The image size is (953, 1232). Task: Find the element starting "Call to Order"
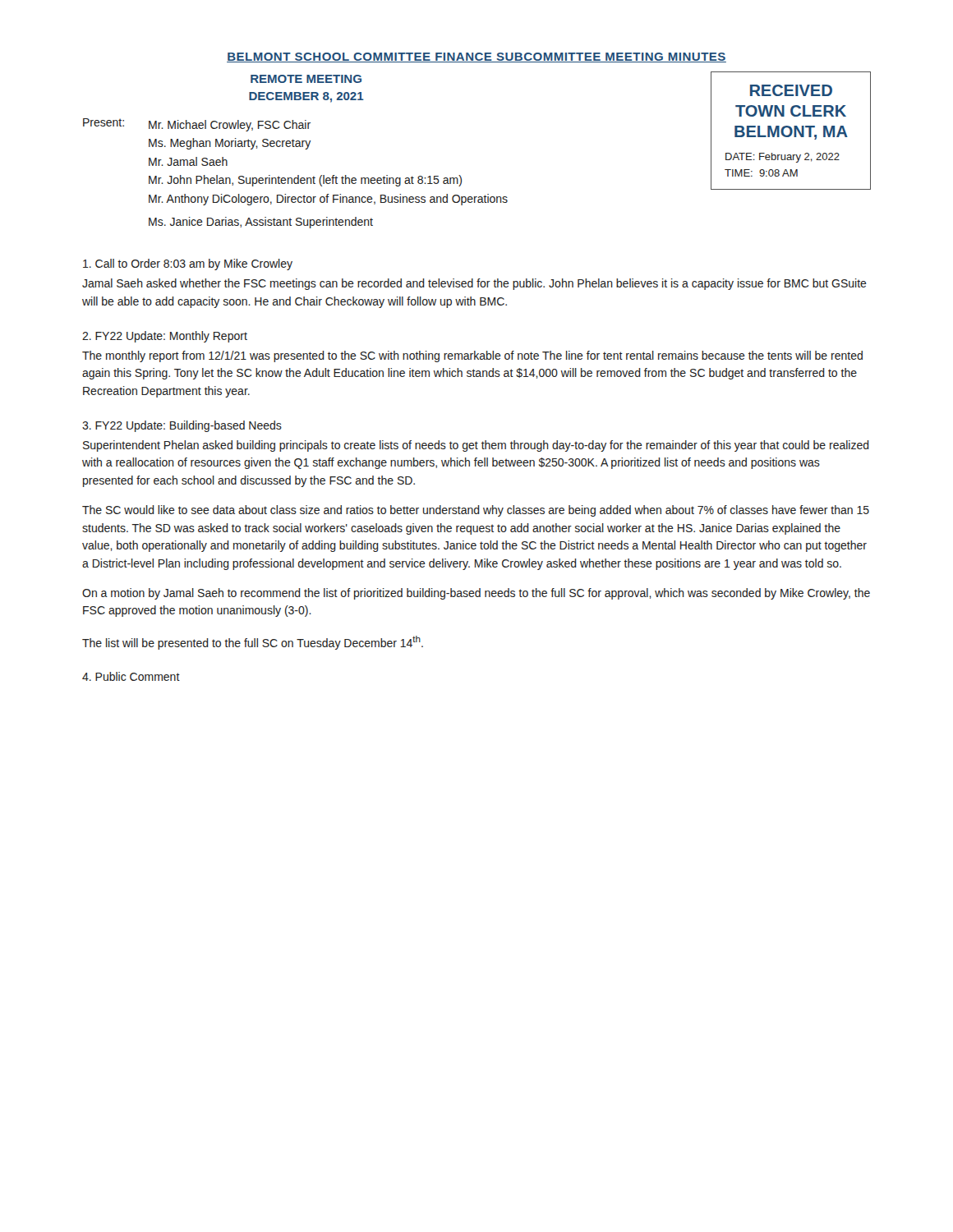pos(187,264)
